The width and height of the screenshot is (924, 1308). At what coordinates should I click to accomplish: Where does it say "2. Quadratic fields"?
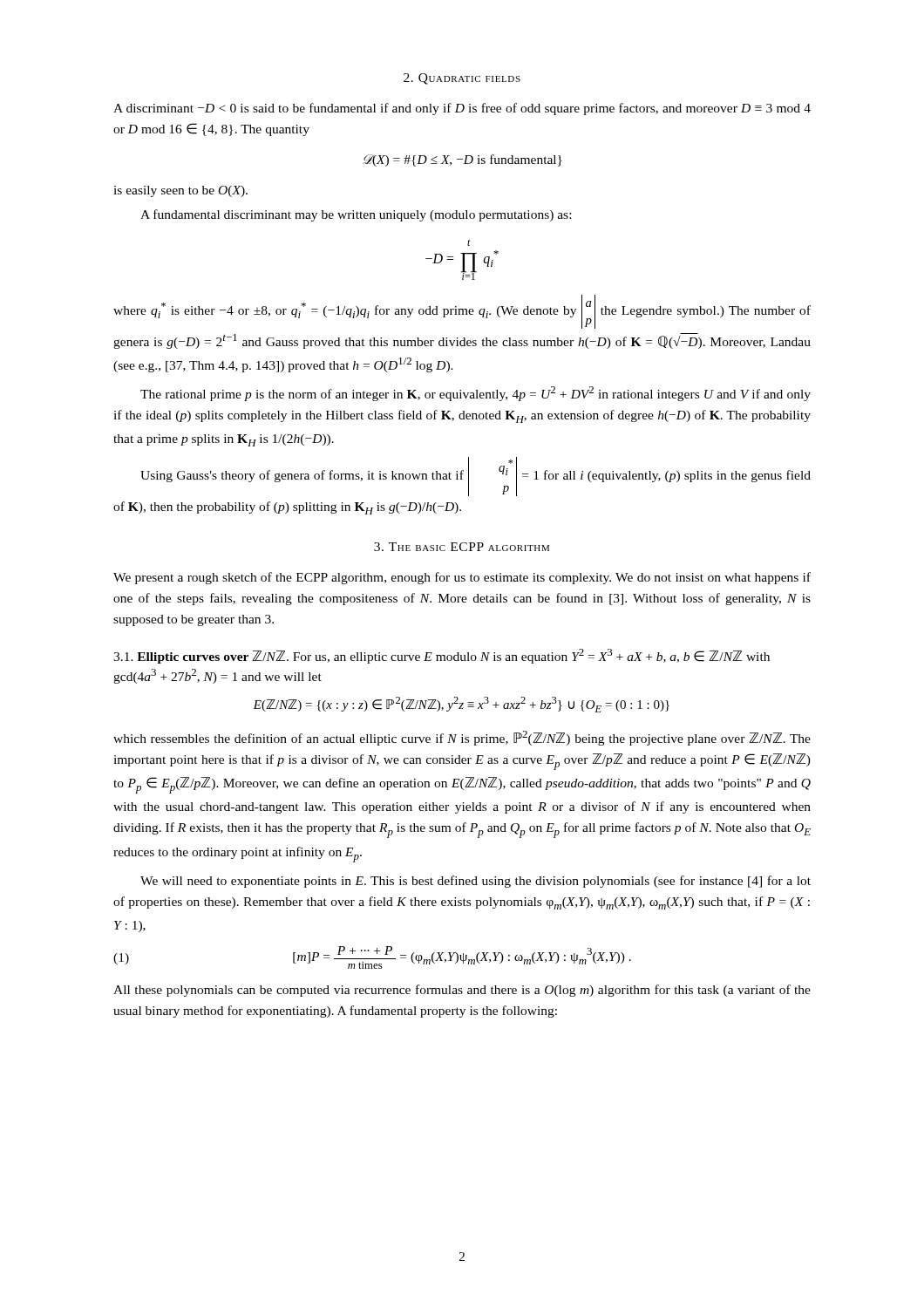(462, 77)
